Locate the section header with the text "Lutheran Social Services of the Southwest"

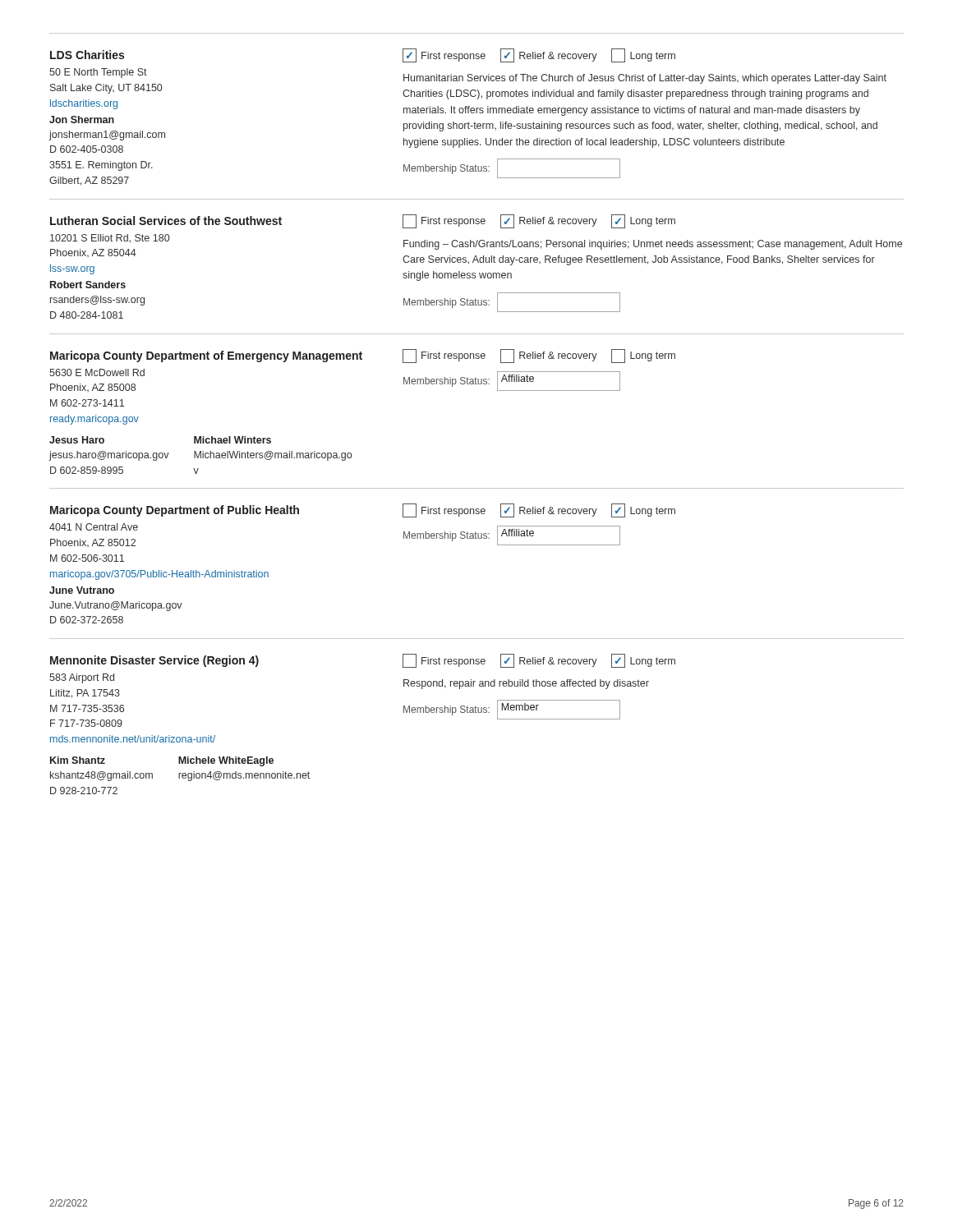point(166,221)
